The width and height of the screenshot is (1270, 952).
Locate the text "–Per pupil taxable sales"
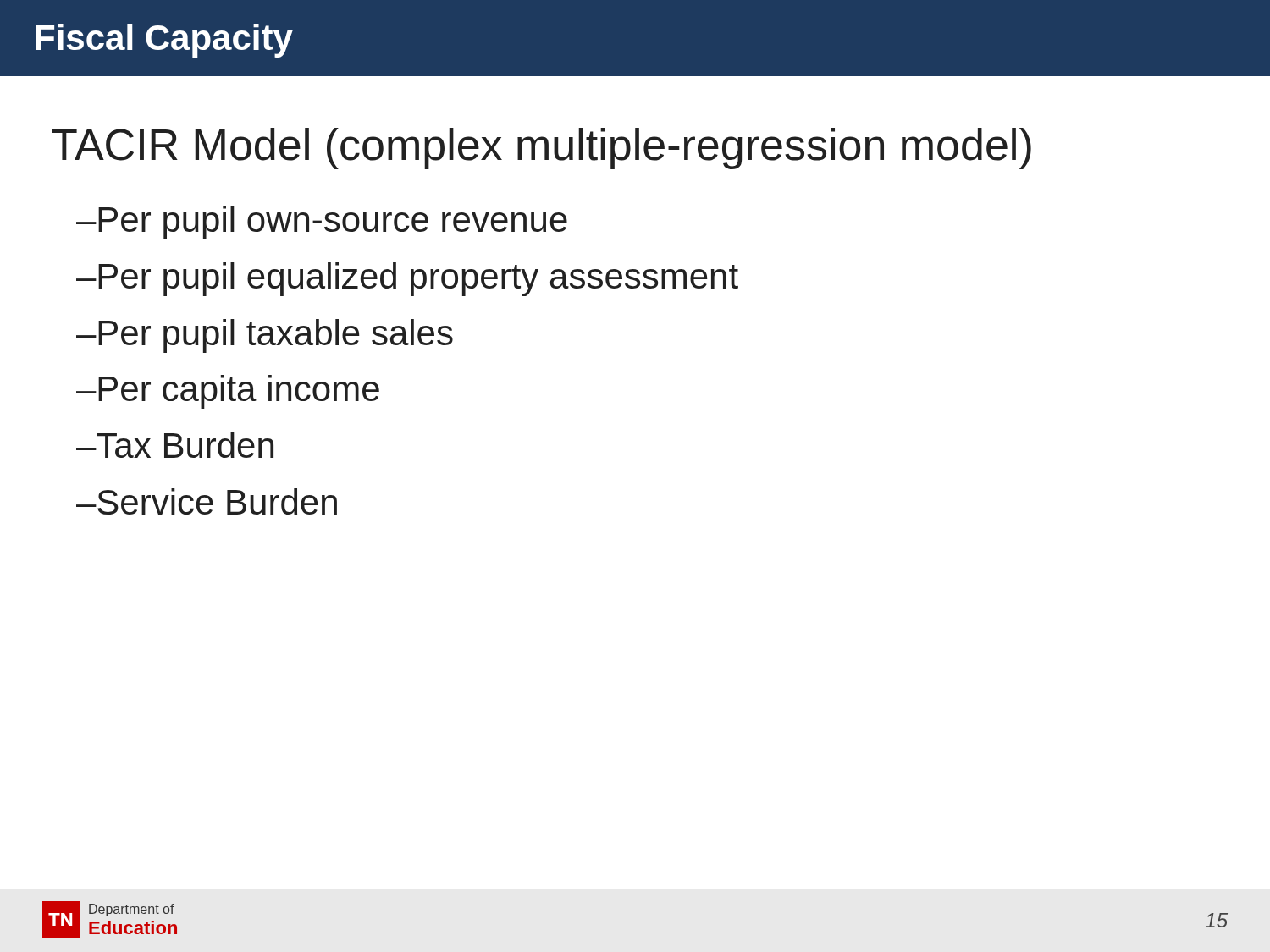click(x=265, y=333)
